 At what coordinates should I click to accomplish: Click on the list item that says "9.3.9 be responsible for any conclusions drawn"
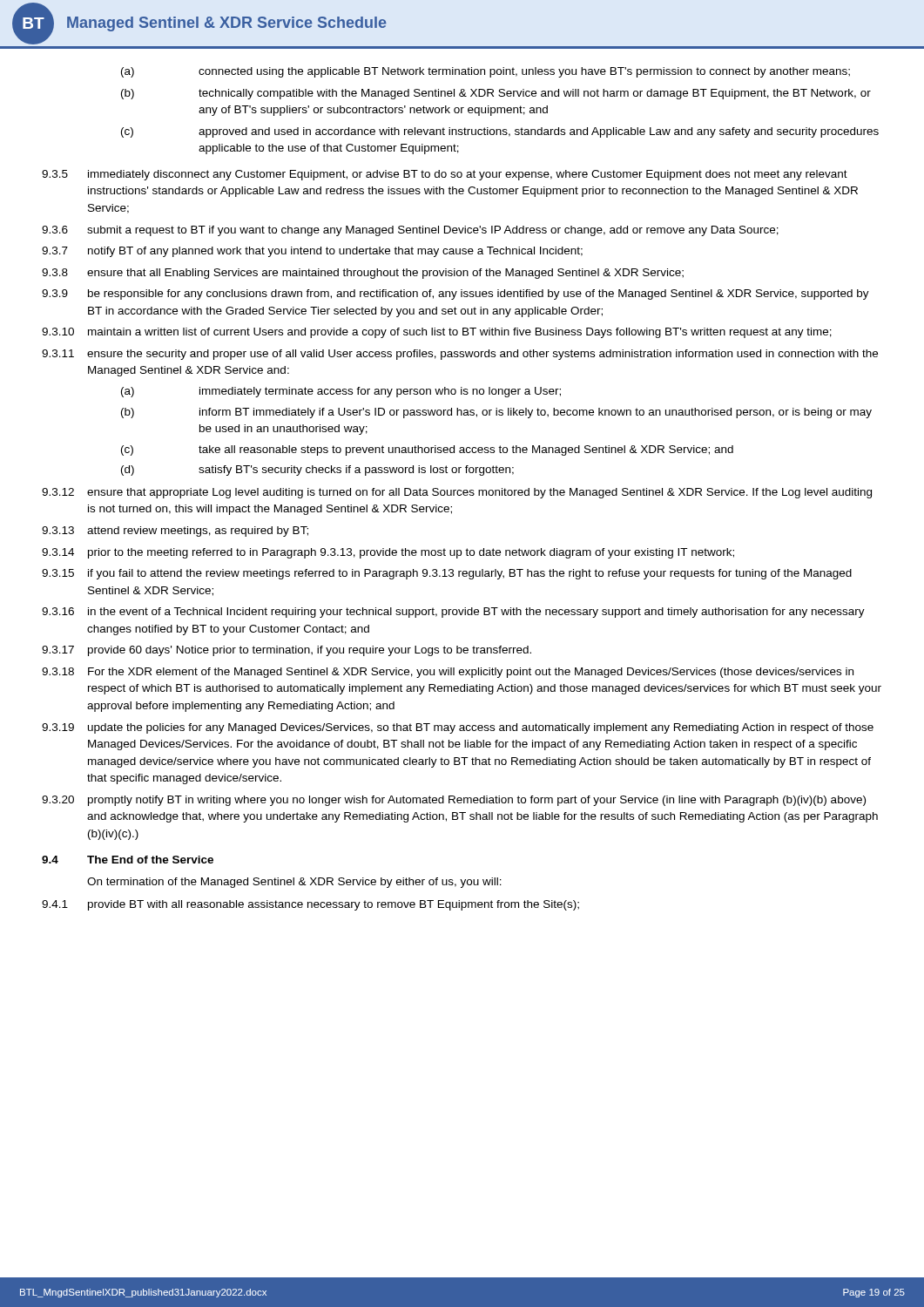(462, 302)
